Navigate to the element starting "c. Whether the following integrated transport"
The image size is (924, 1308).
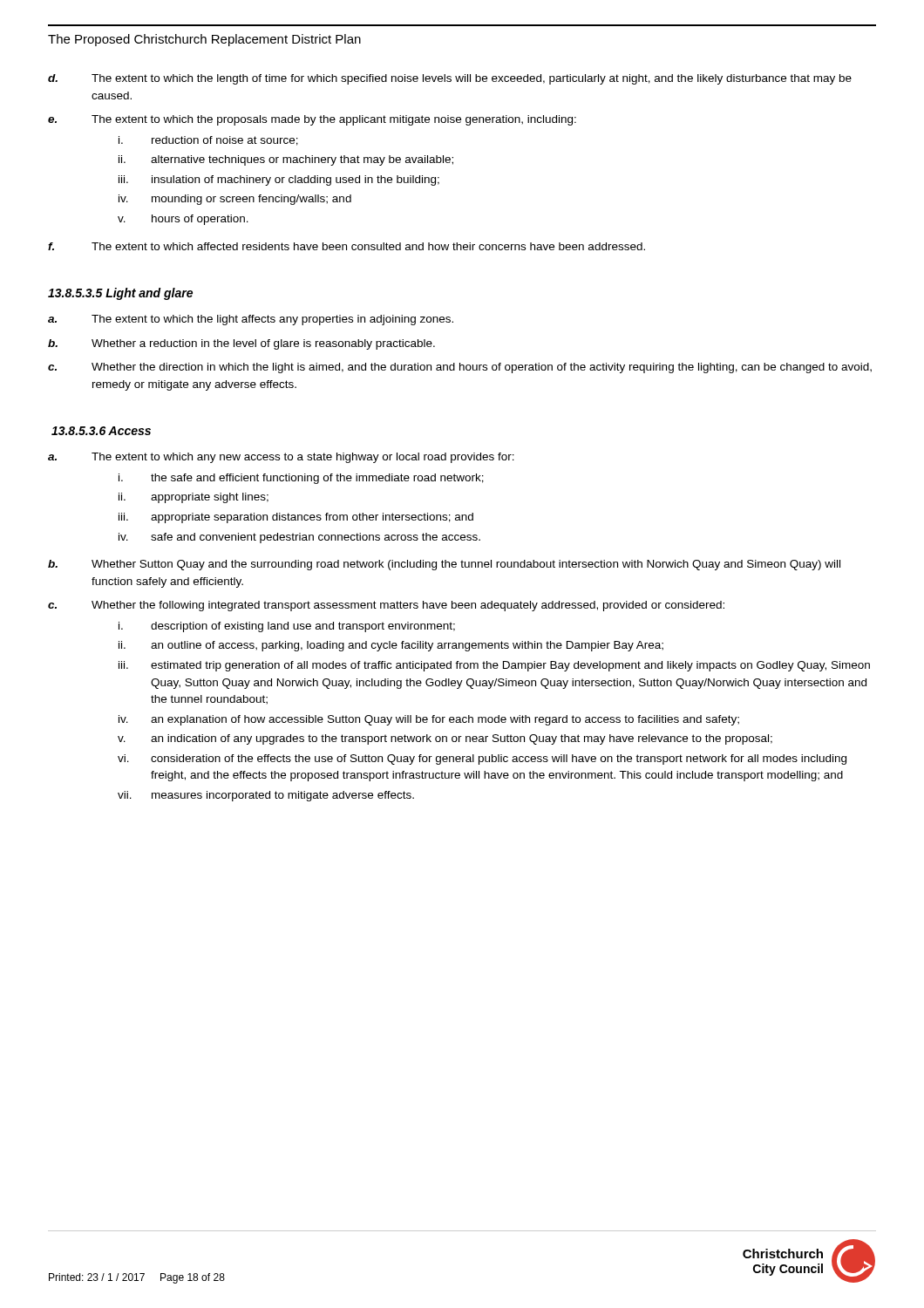click(x=386, y=606)
